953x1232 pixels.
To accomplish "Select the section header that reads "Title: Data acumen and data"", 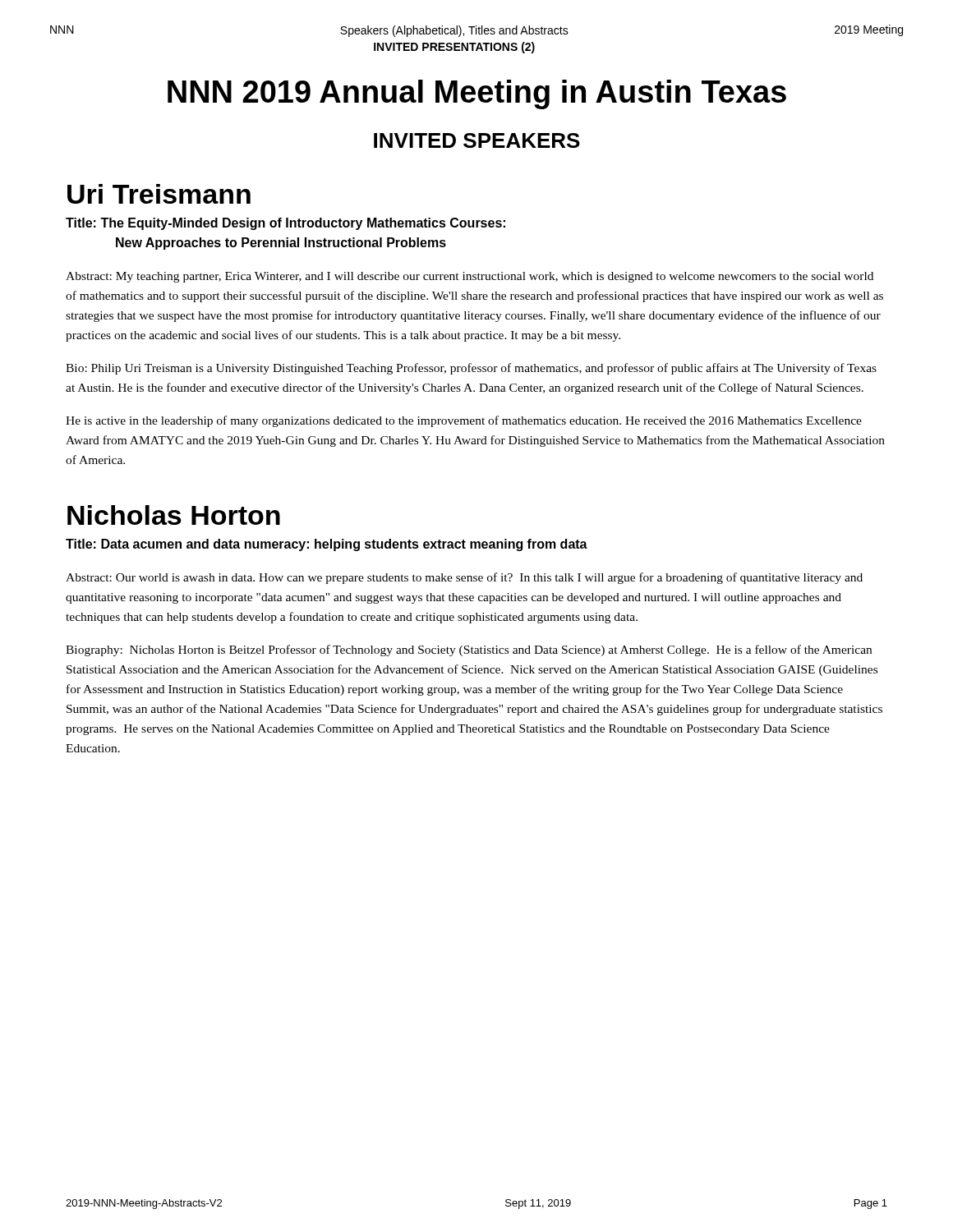I will (326, 544).
